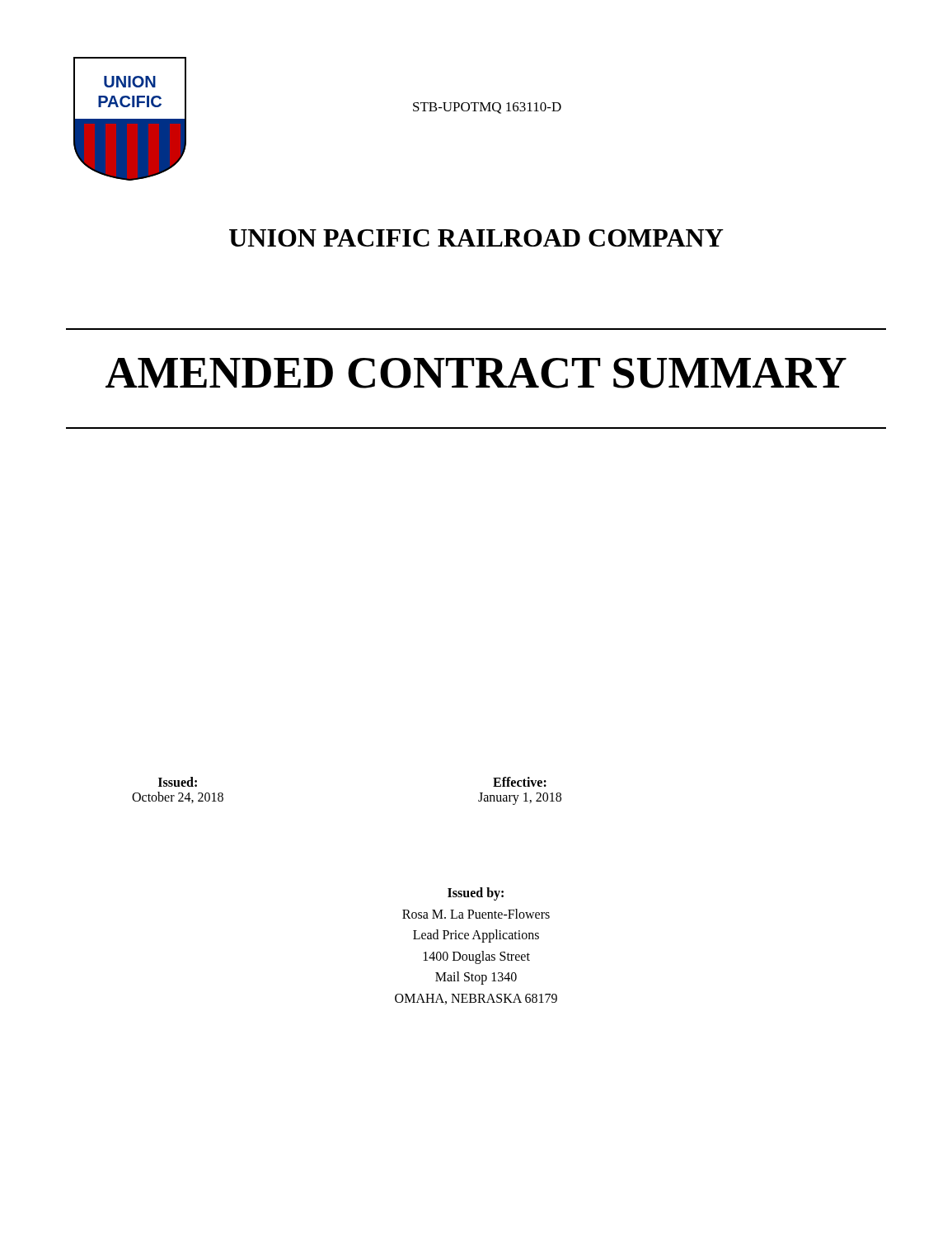Viewport: 952px width, 1237px height.
Task: Click on the block starting "STB-UPOTMQ 163110-D"
Action: 487,107
